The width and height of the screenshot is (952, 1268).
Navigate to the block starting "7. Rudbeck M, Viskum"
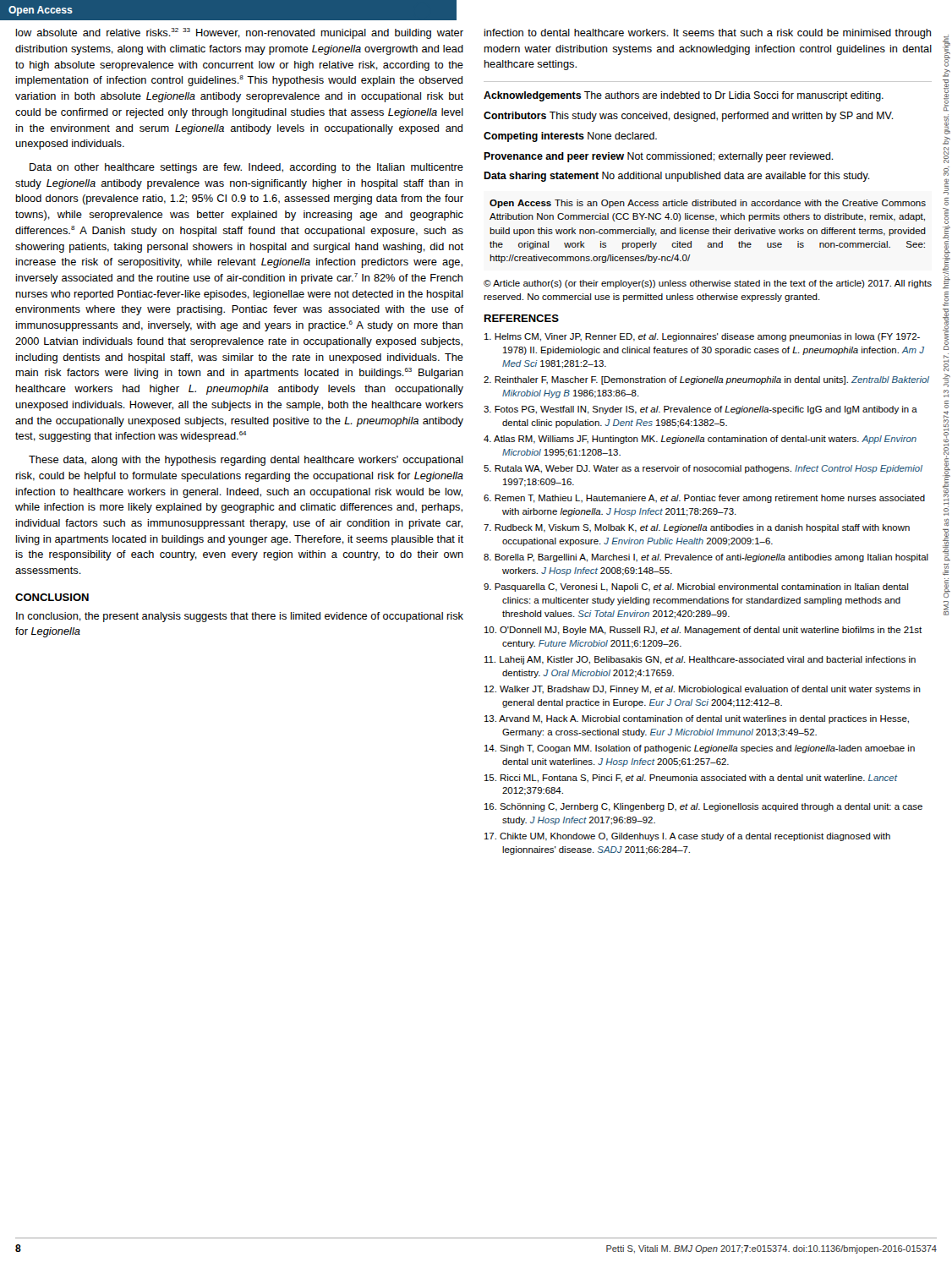697,534
